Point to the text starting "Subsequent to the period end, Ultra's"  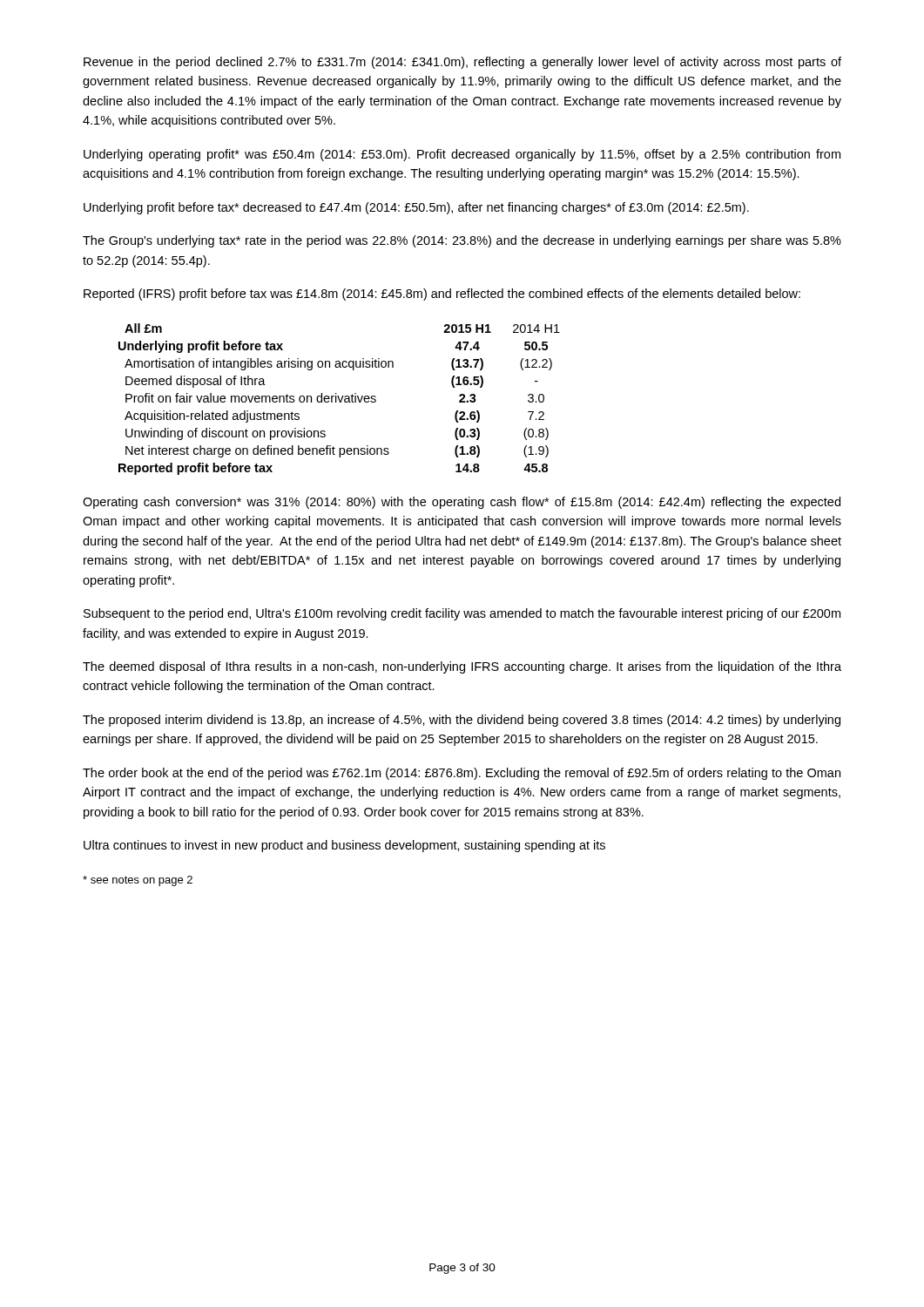[462, 623]
